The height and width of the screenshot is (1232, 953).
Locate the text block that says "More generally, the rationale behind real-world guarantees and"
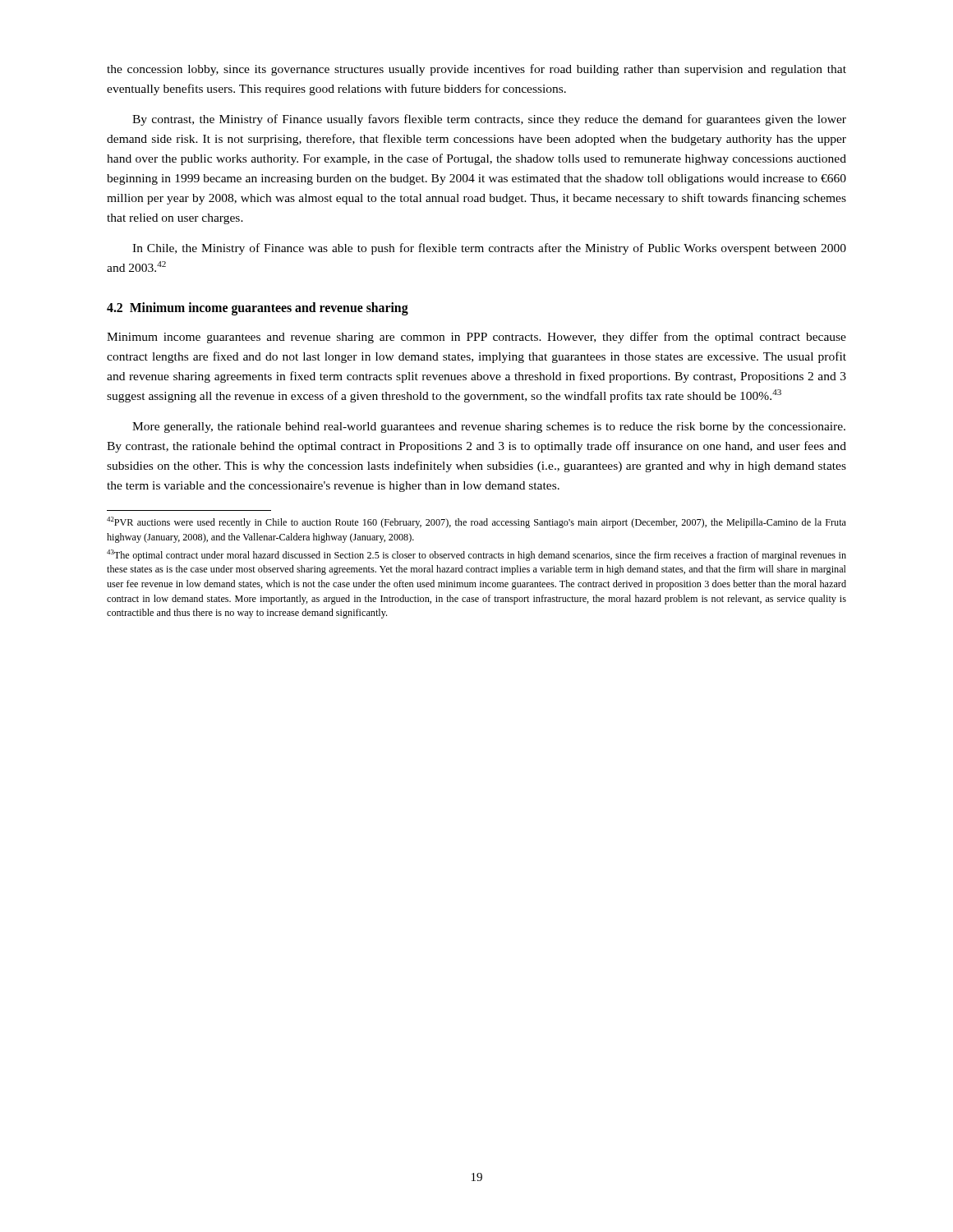pyautogui.click(x=476, y=456)
